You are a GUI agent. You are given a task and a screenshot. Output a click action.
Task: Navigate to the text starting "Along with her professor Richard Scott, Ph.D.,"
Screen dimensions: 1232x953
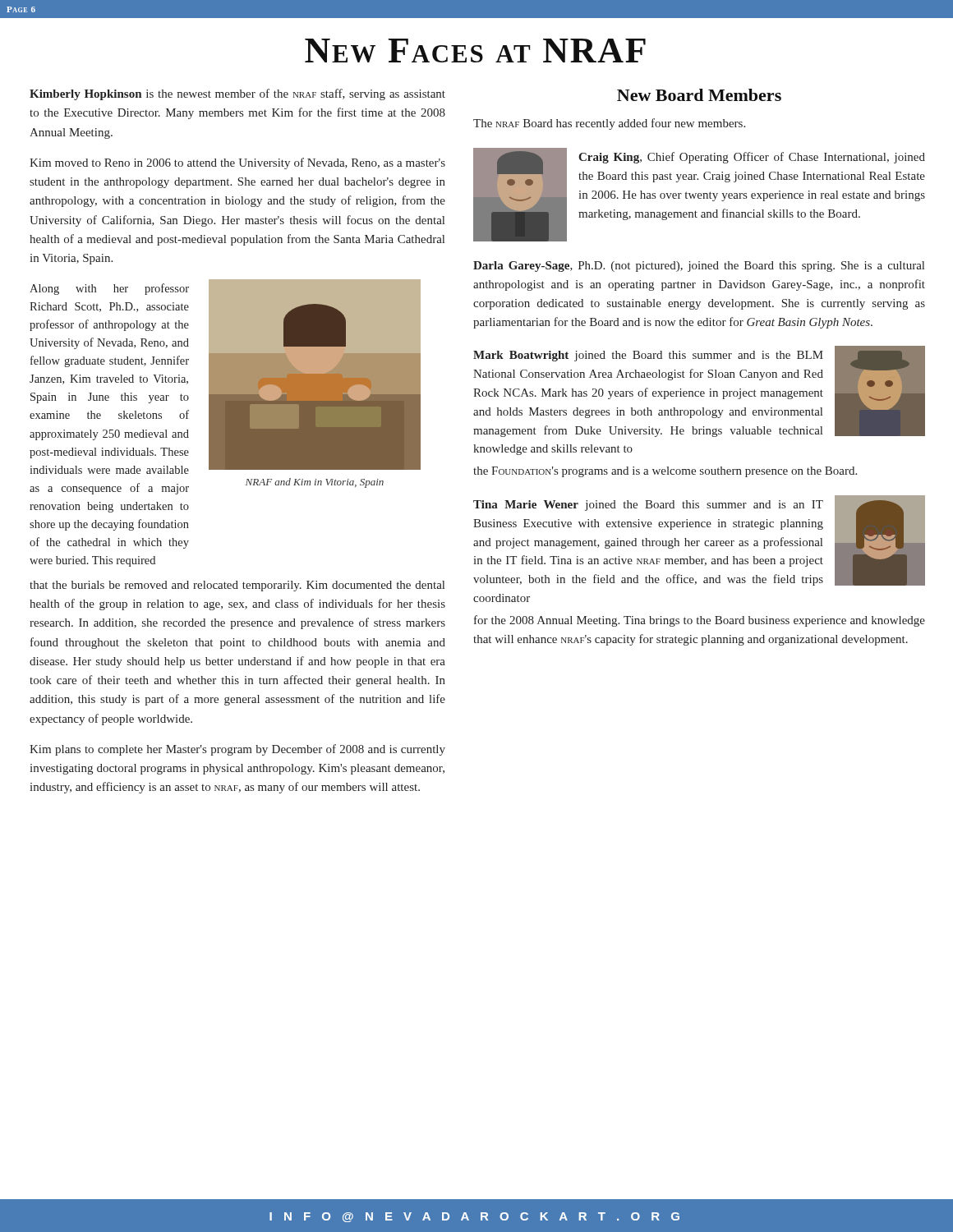[x=109, y=424]
